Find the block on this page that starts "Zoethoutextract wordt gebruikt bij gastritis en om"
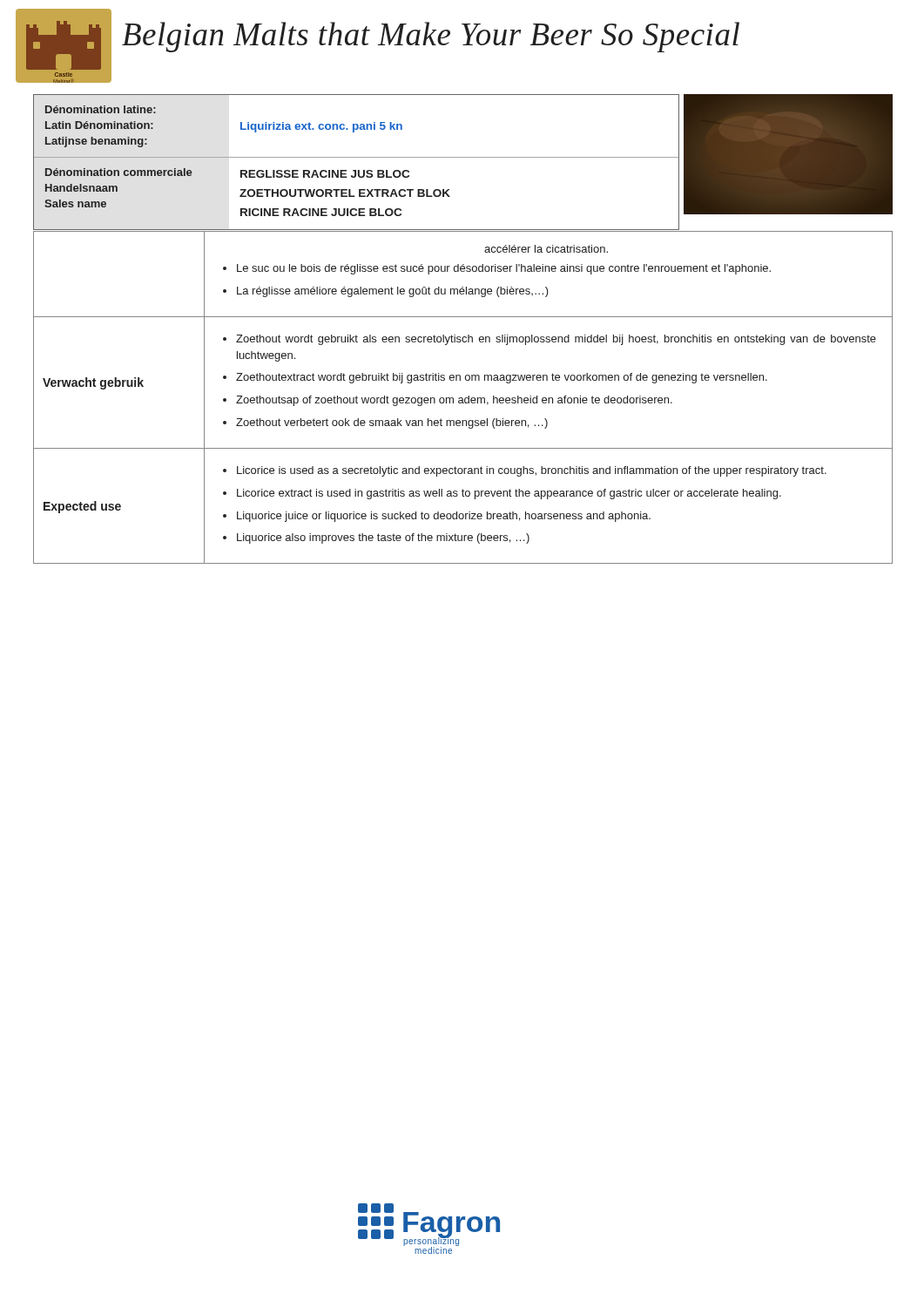Image resolution: width=924 pixels, height=1307 pixels. [502, 377]
